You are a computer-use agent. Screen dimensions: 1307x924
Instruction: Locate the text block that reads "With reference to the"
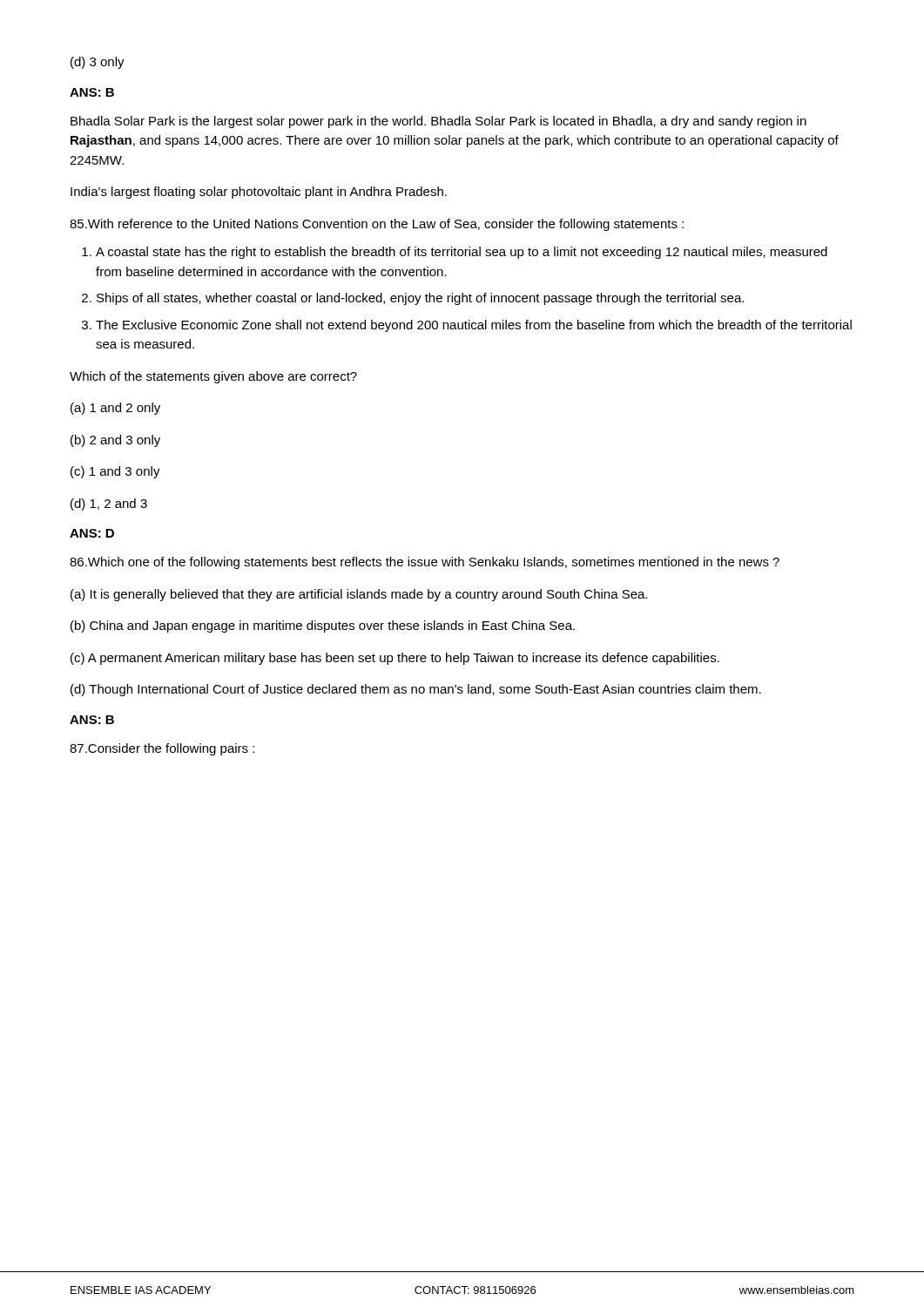click(x=377, y=223)
